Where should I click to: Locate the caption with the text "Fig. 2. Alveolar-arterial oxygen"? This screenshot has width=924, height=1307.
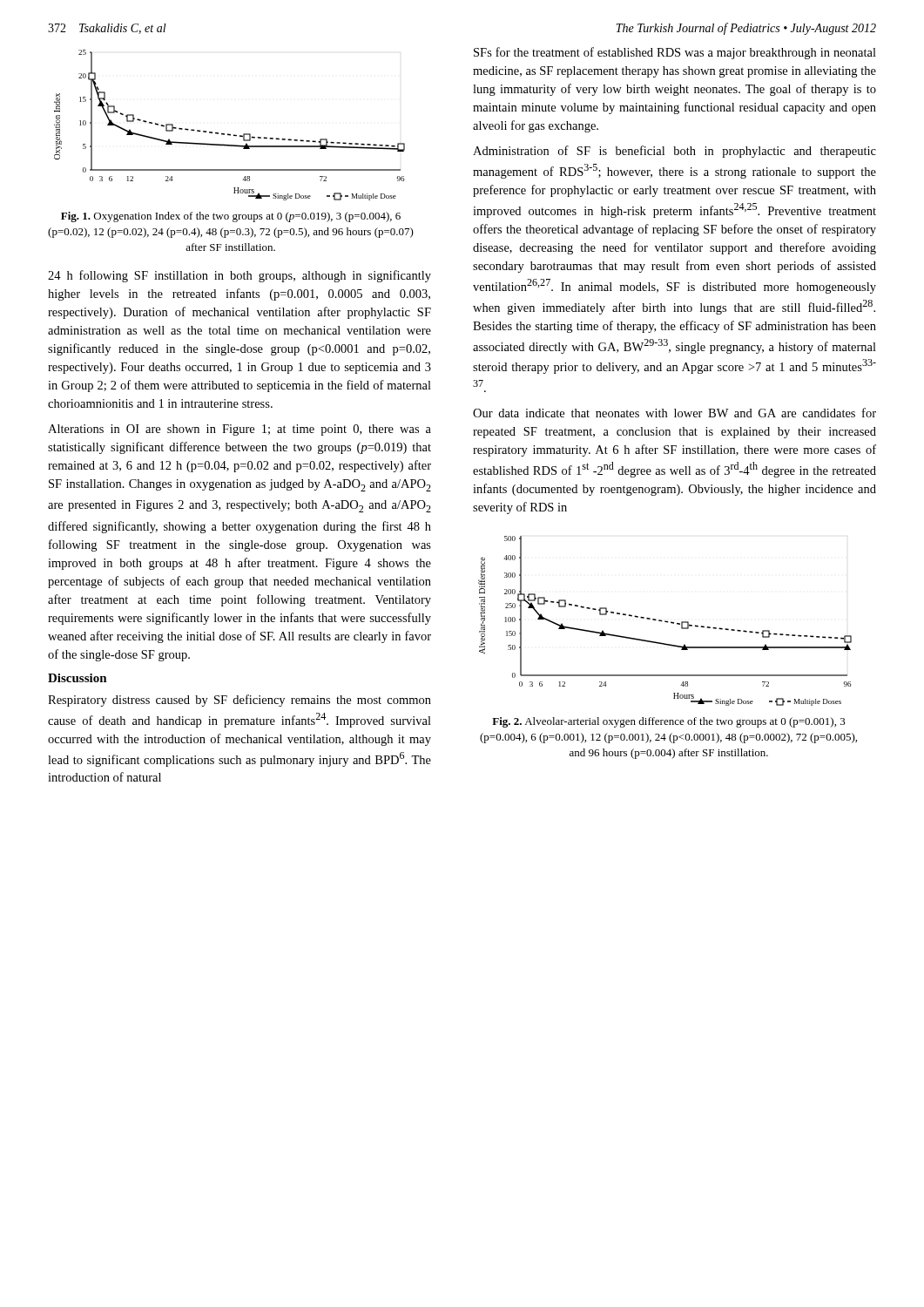click(x=669, y=737)
